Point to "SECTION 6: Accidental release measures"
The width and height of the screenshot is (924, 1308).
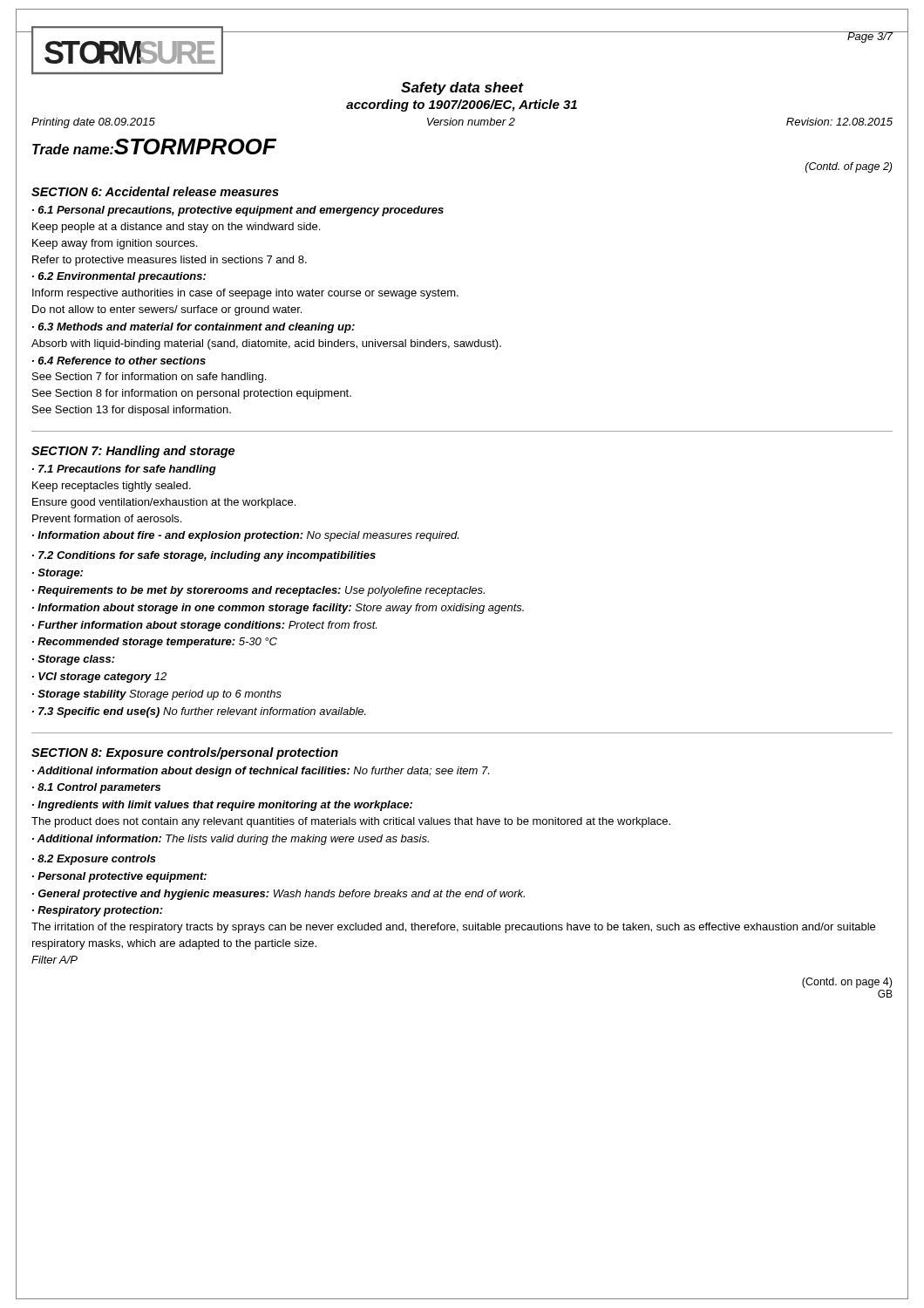pos(155,192)
